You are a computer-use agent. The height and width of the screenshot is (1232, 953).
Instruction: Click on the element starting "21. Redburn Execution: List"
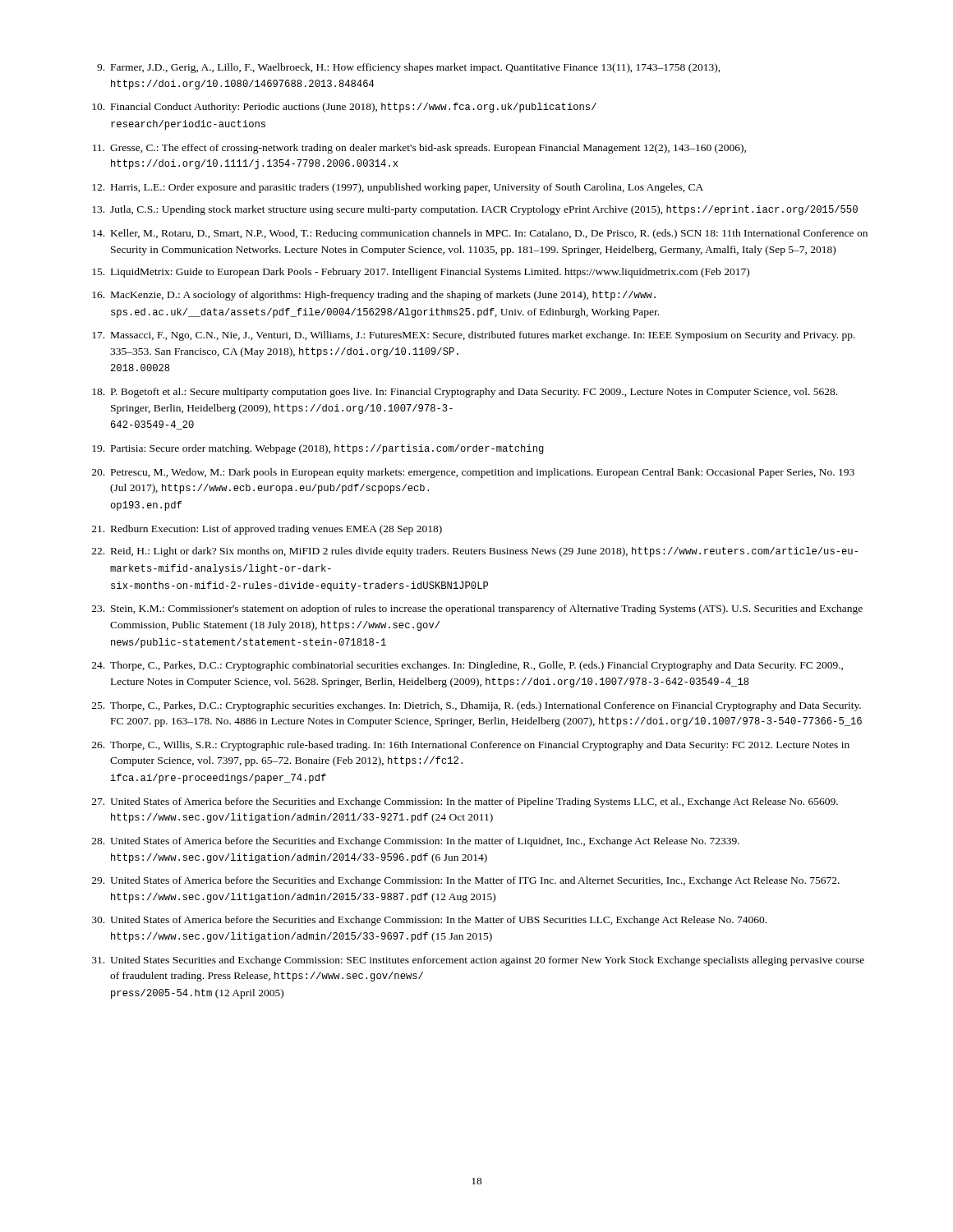click(267, 530)
